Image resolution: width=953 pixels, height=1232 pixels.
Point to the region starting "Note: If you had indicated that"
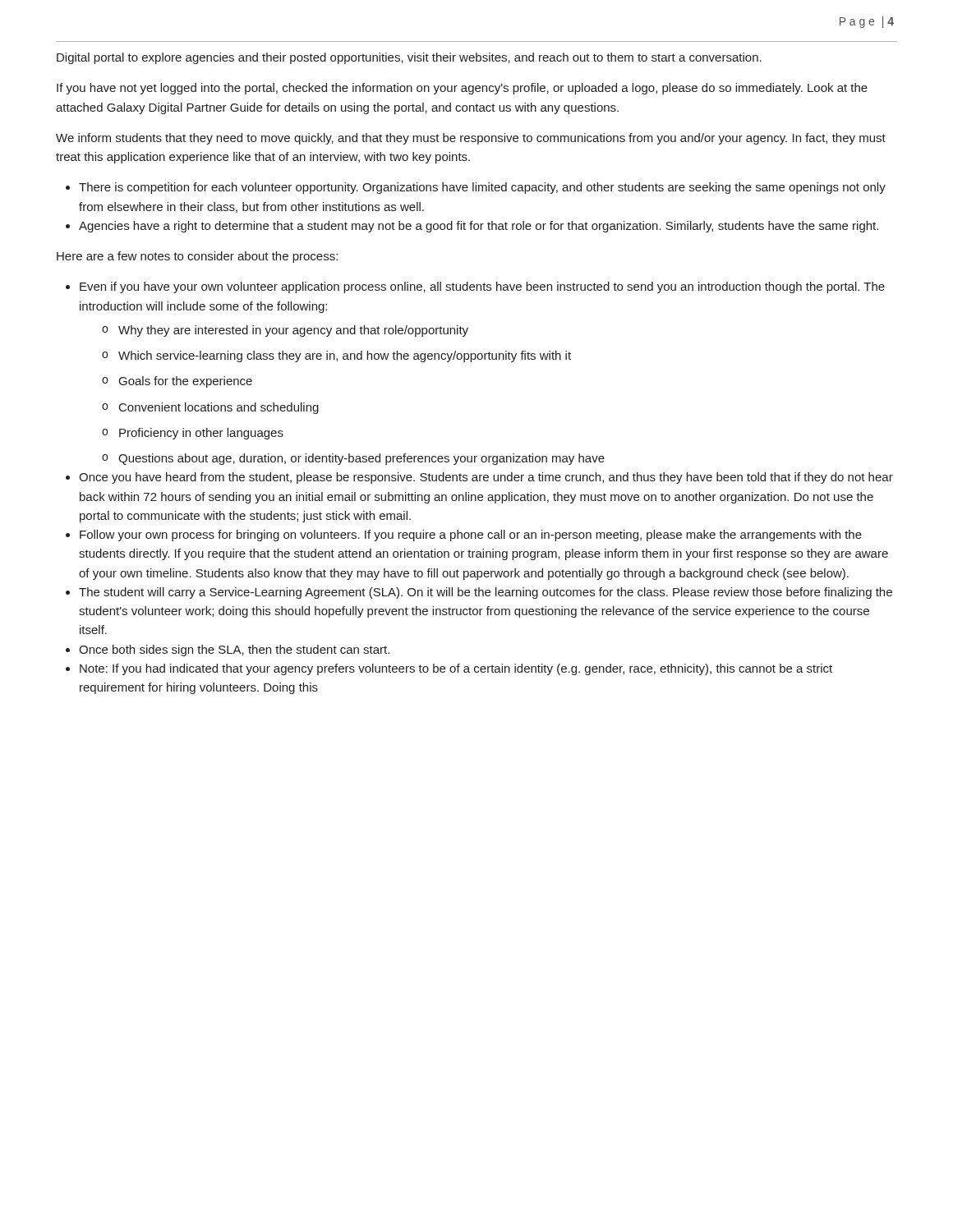click(488, 678)
